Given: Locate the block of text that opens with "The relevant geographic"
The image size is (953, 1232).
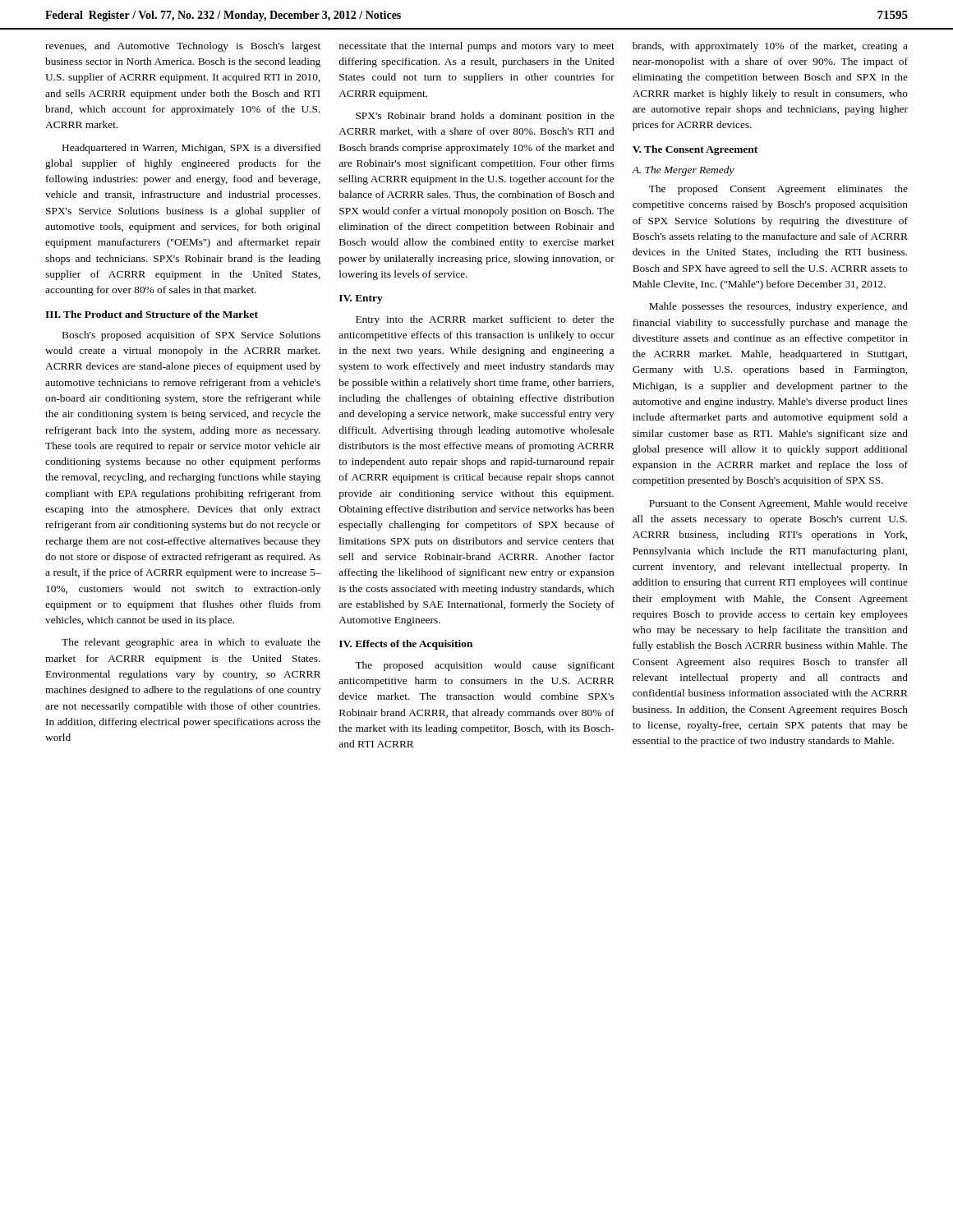Looking at the screenshot, I should pyautogui.click(x=183, y=690).
